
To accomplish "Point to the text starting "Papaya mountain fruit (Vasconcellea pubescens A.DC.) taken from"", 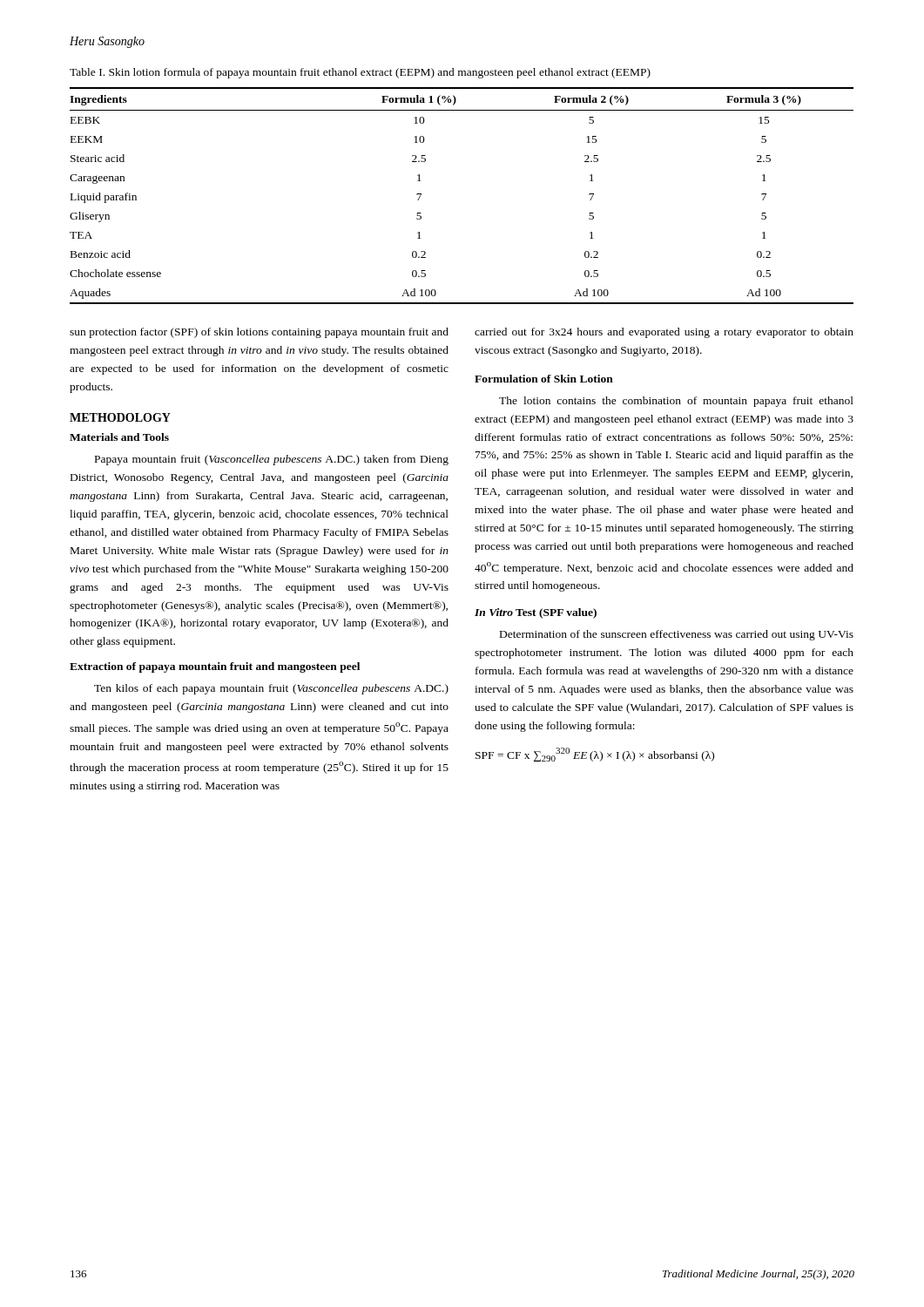I will (x=259, y=551).
